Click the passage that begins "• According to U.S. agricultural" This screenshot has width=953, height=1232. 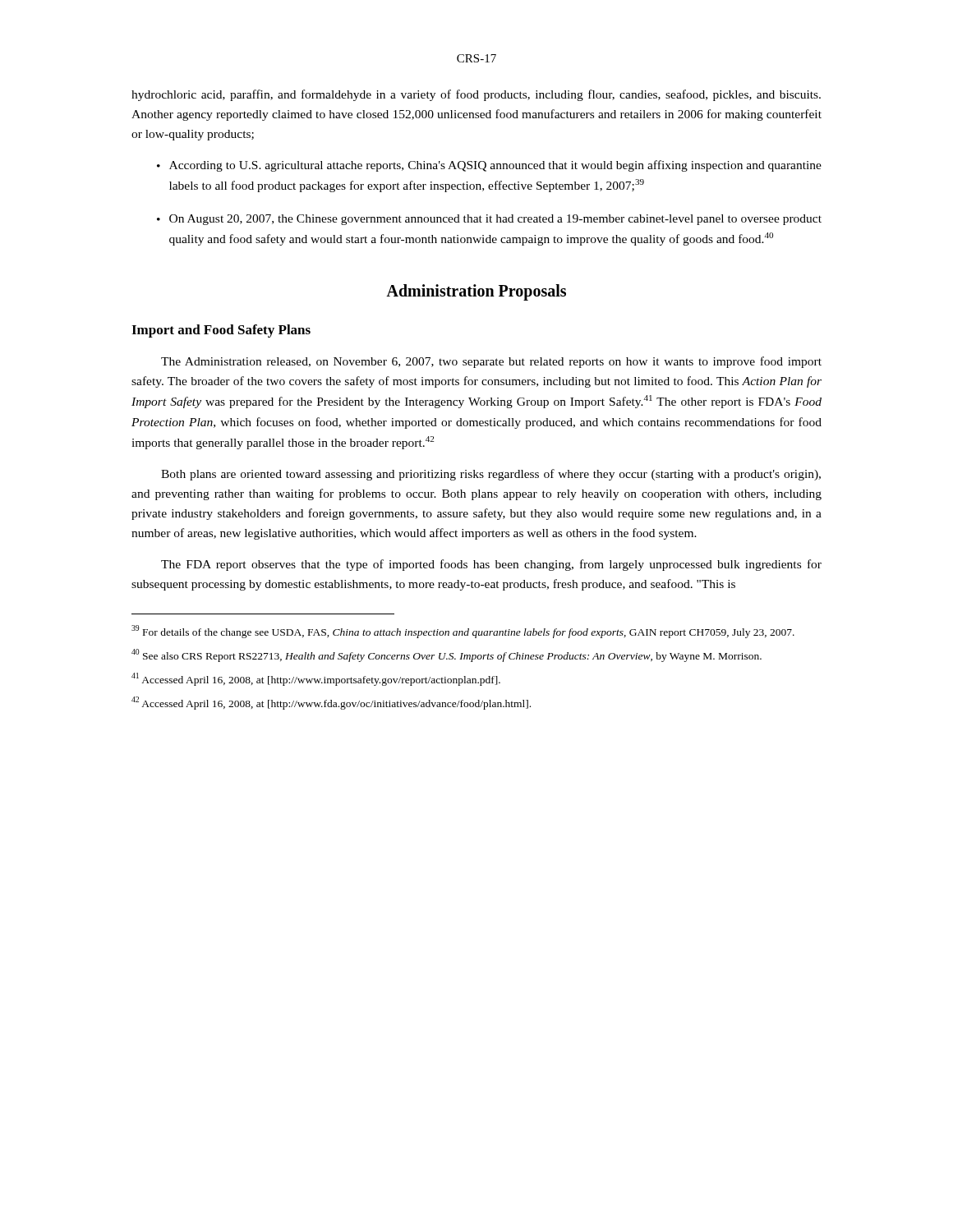[x=489, y=175]
